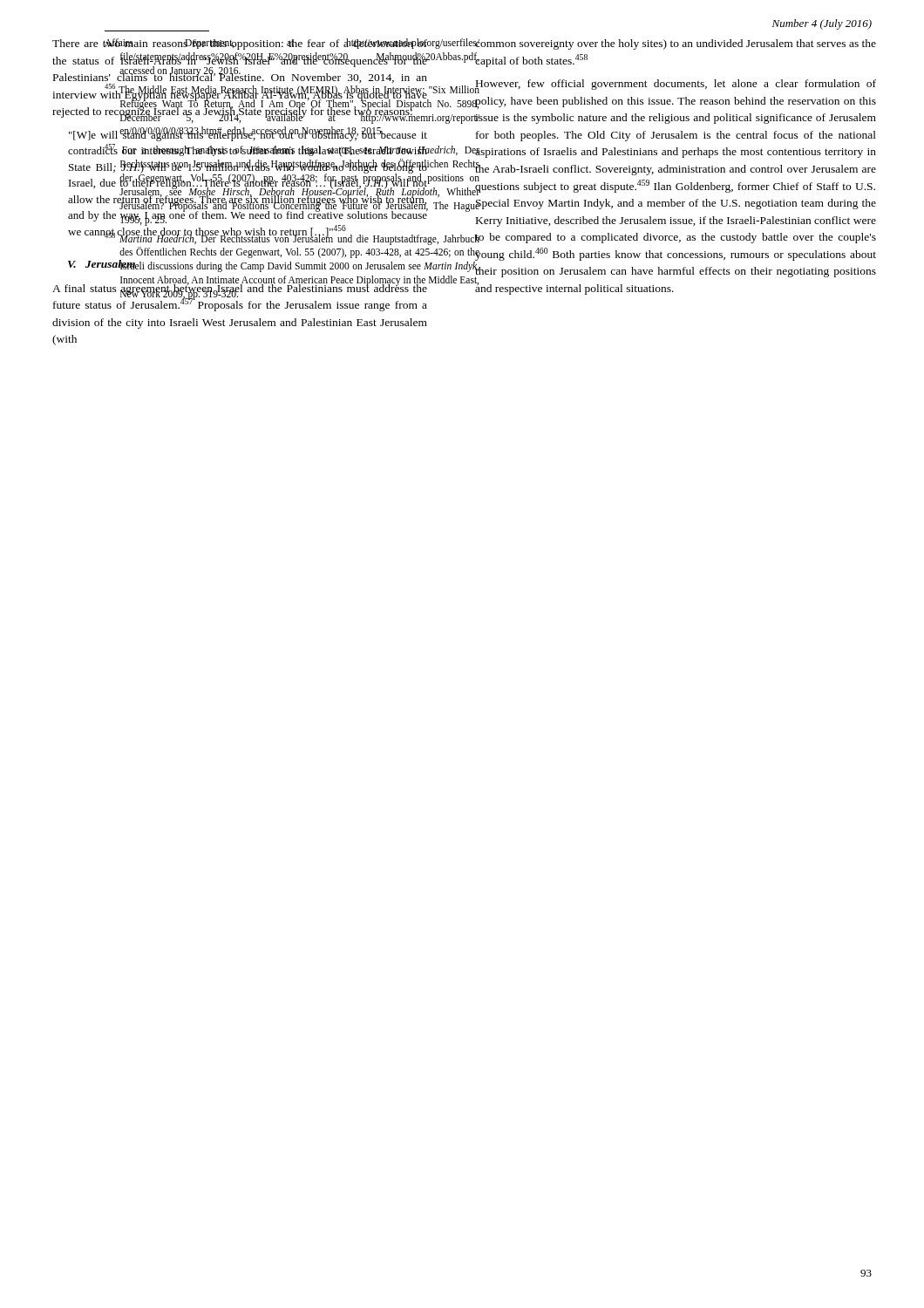Screen dimensions: 1308x924
Task: Where is the passage that starts "458 Martina Haedrich, Der Rechtsstatus"?
Action: point(292,267)
